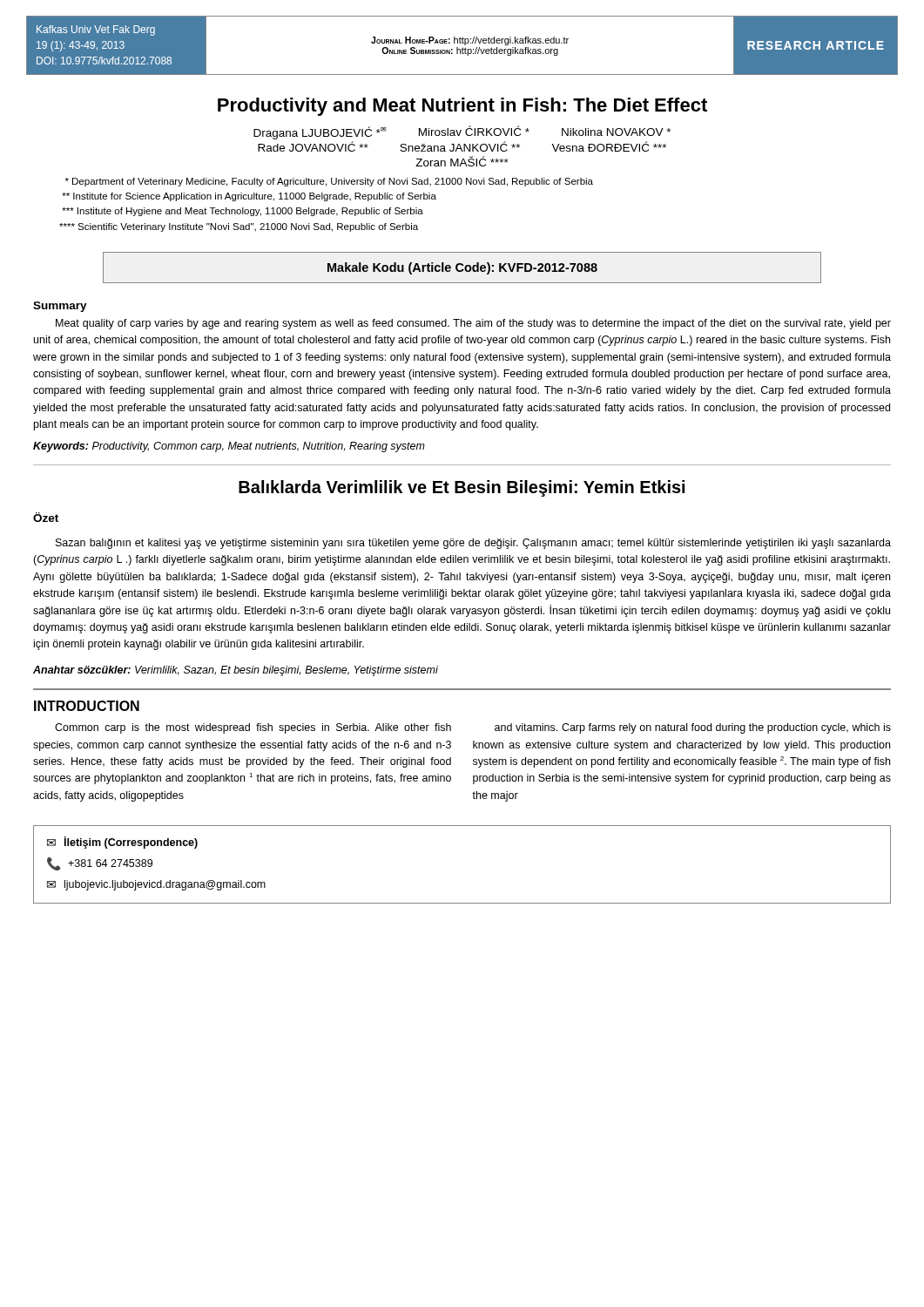Navigate to the block starting "Meat quality of"
Image resolution: width=924 pixels, height=1307 pixels.
pyautogui.click(x=462, y=374)
